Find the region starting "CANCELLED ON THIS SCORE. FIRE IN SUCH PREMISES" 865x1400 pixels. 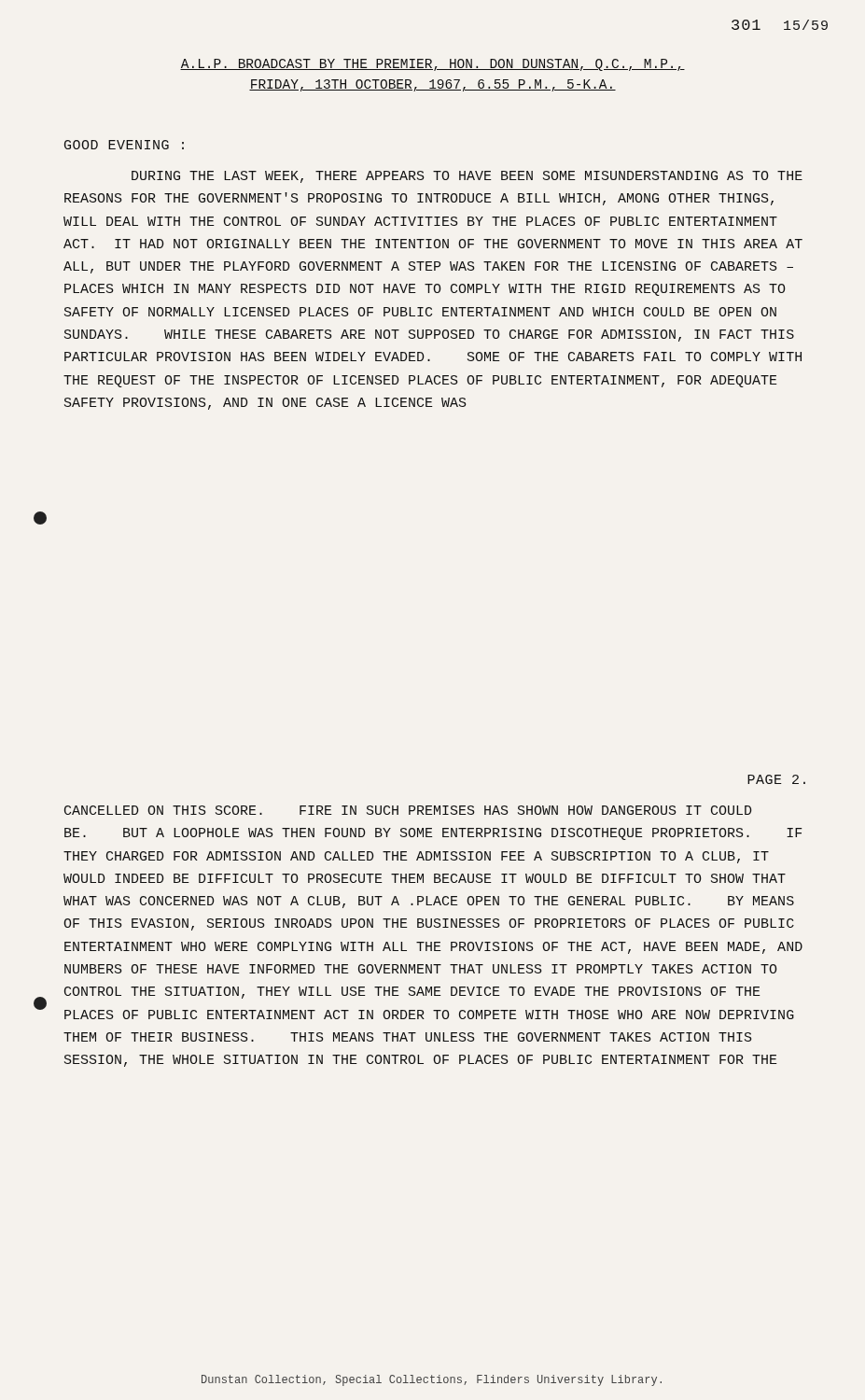(433, 936)
